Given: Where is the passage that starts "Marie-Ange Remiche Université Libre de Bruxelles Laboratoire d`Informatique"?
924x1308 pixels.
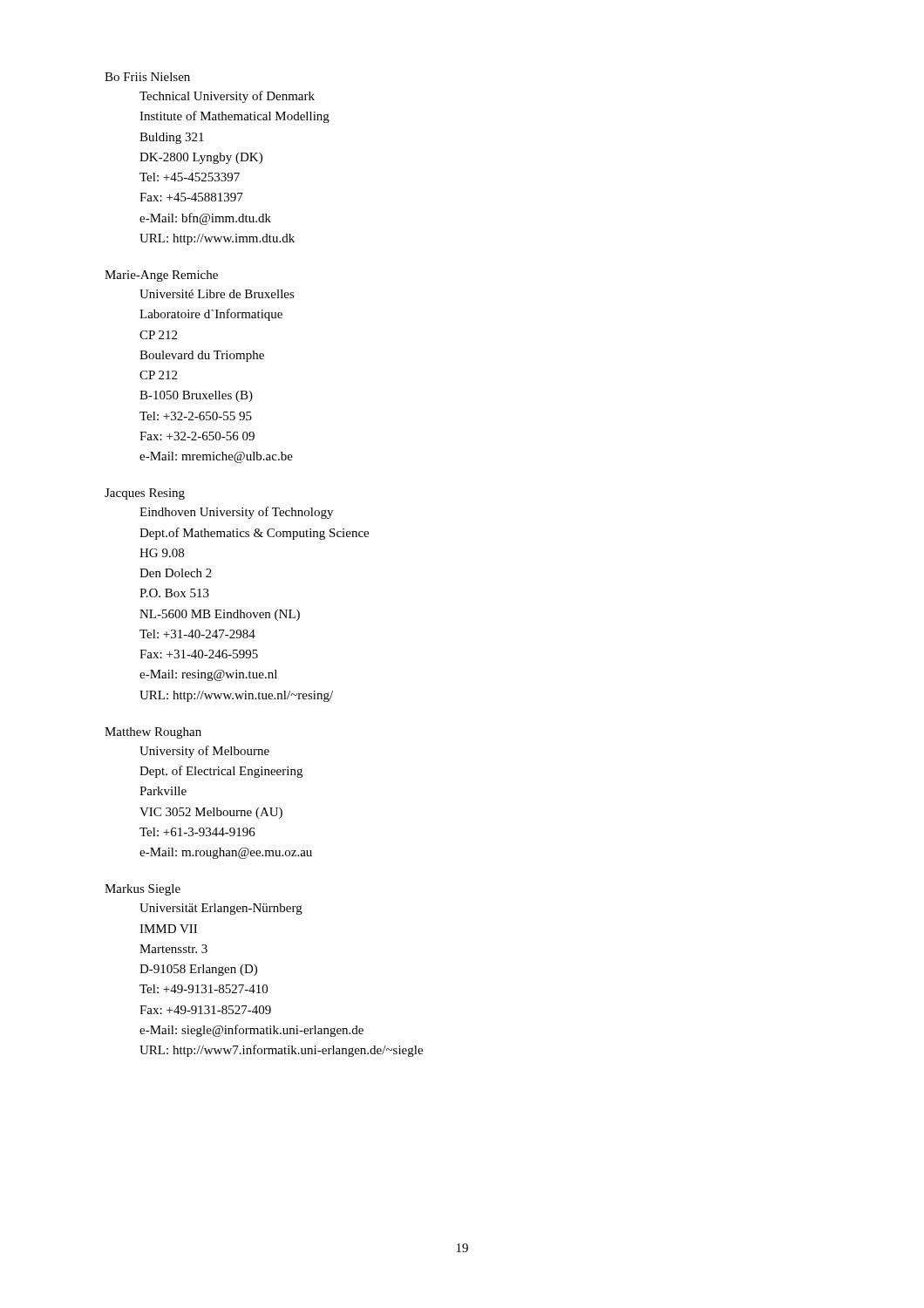Looking at the screenshot, I should point(161,276).
